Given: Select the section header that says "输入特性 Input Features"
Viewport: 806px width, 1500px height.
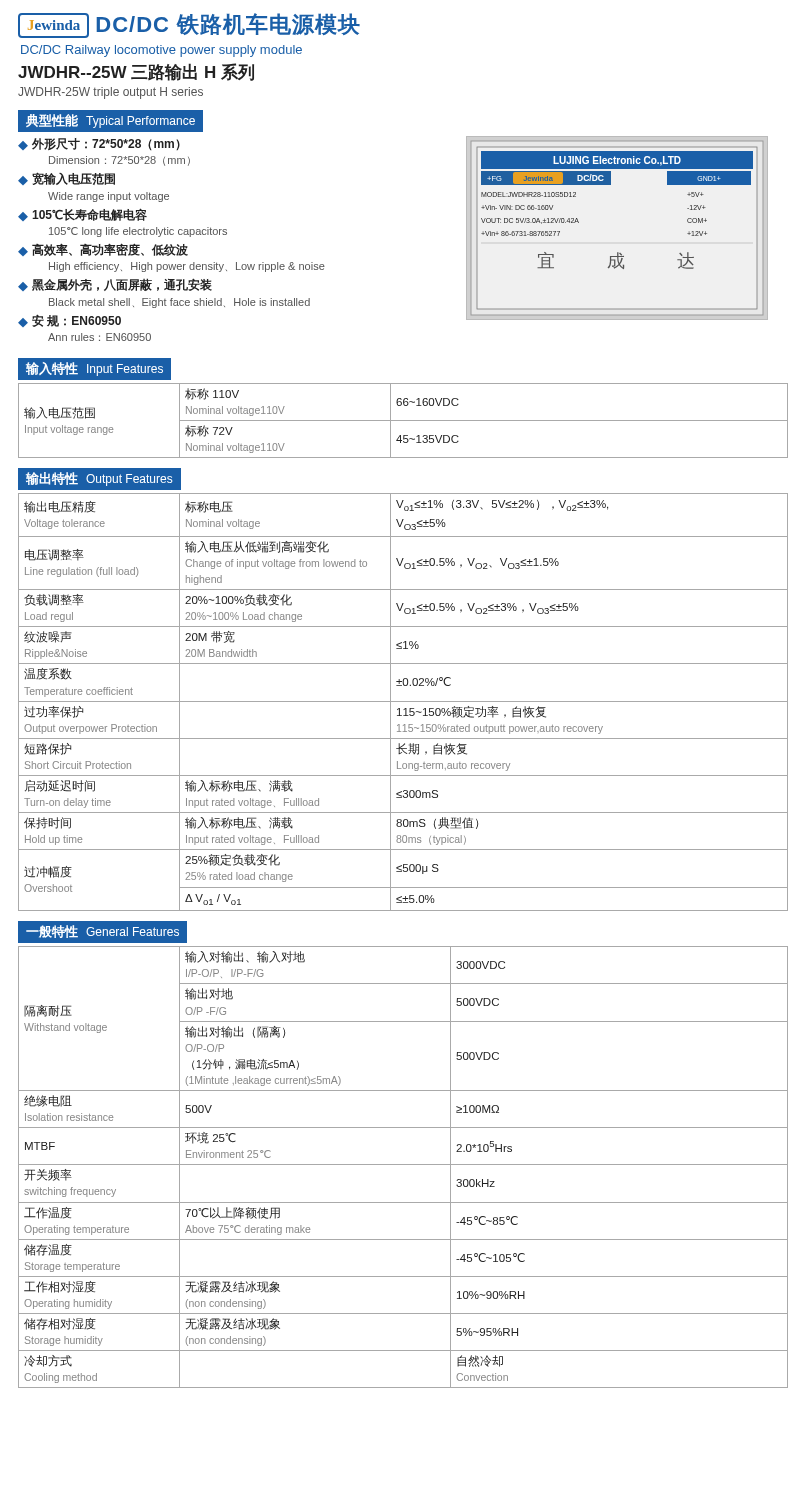Looking at the screenshot, I should [x=95, y=368].
